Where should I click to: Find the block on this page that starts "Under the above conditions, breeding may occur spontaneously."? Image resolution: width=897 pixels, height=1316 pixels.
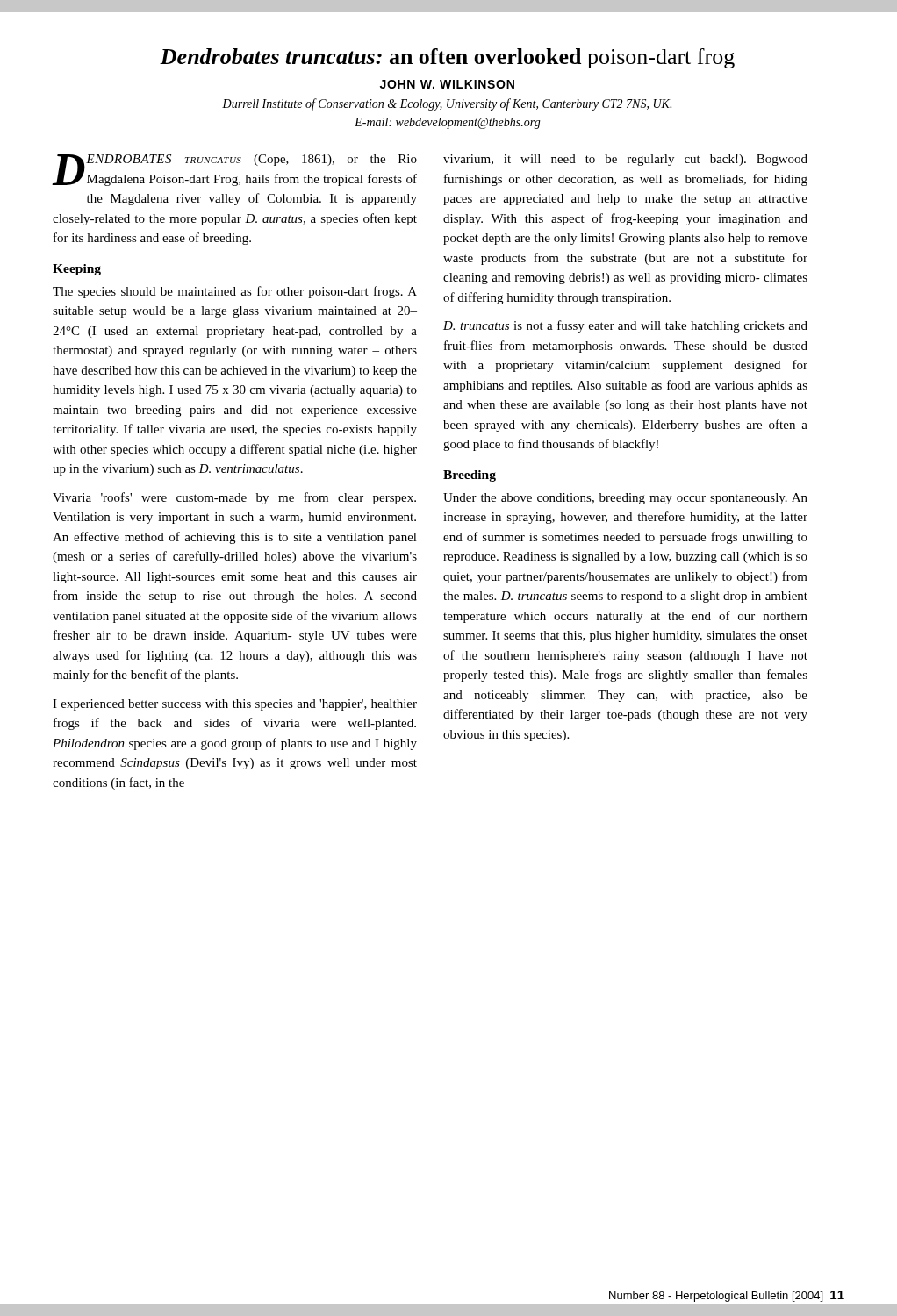tap(625, 615)
